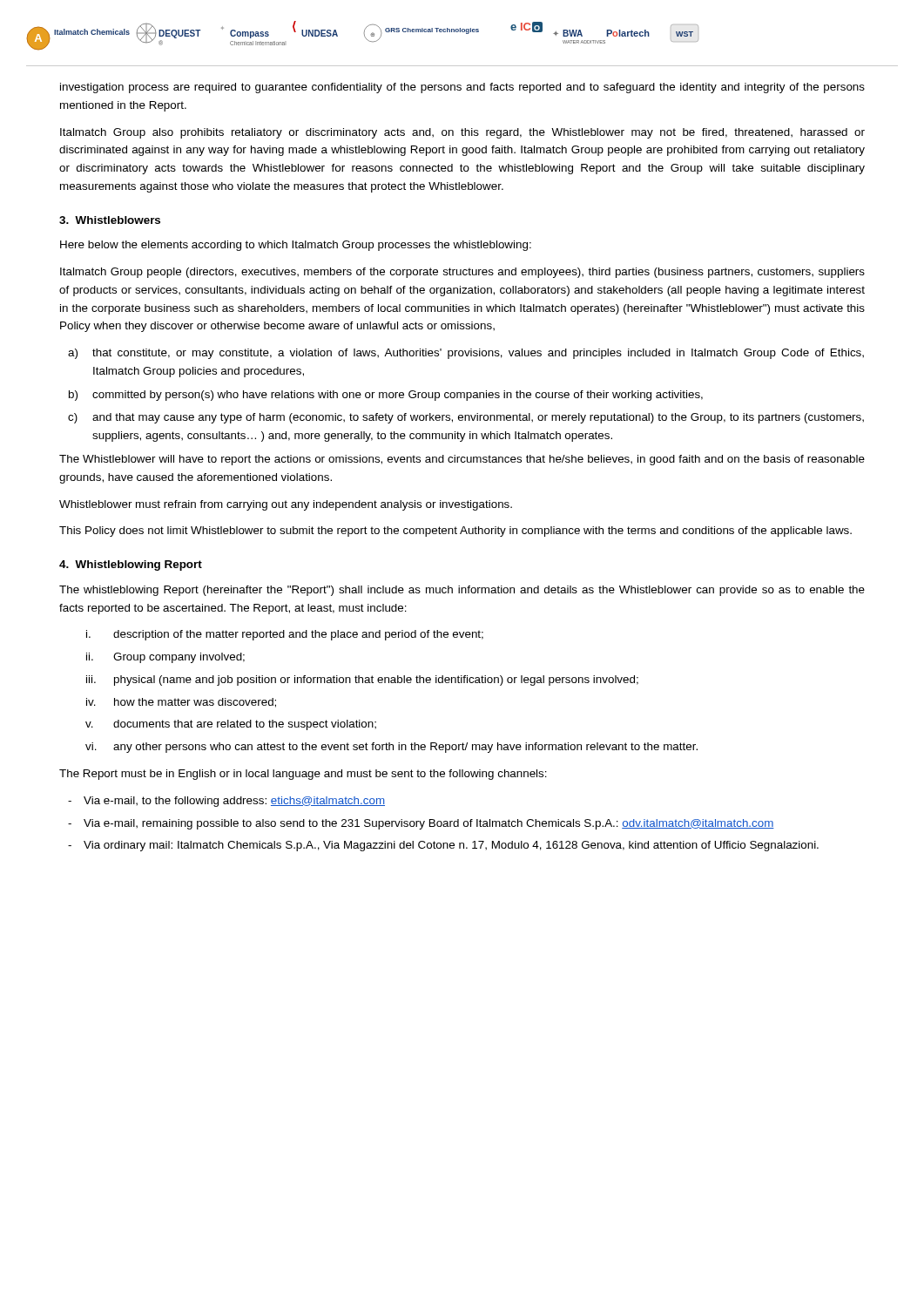The height and width of the screenshot is (1307, 924).
Task: Click on the passage starting "Italmatch Group people (directors, executives, members"
Action: 462,299
